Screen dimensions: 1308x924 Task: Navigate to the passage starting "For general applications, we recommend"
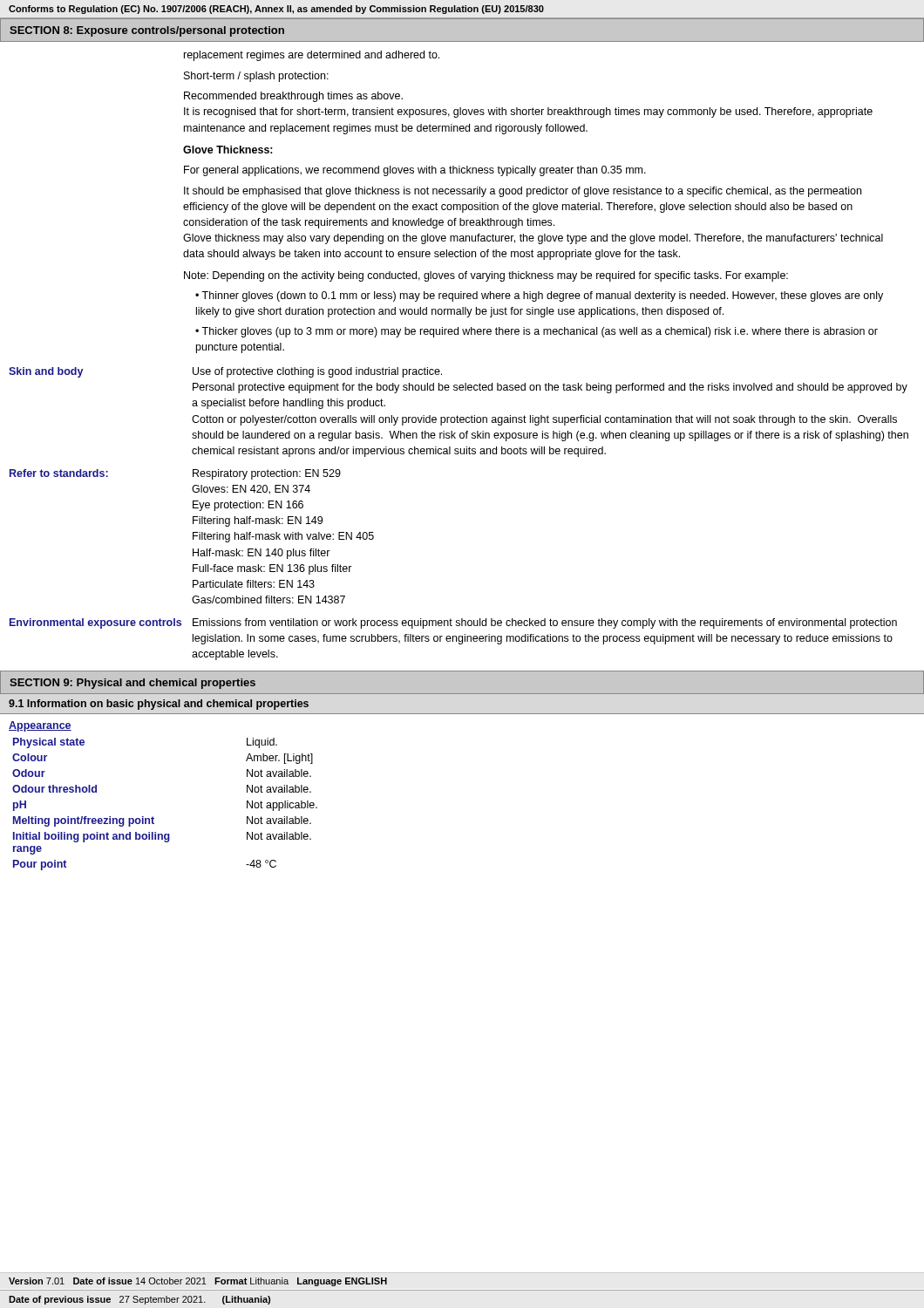click(415, 170)
